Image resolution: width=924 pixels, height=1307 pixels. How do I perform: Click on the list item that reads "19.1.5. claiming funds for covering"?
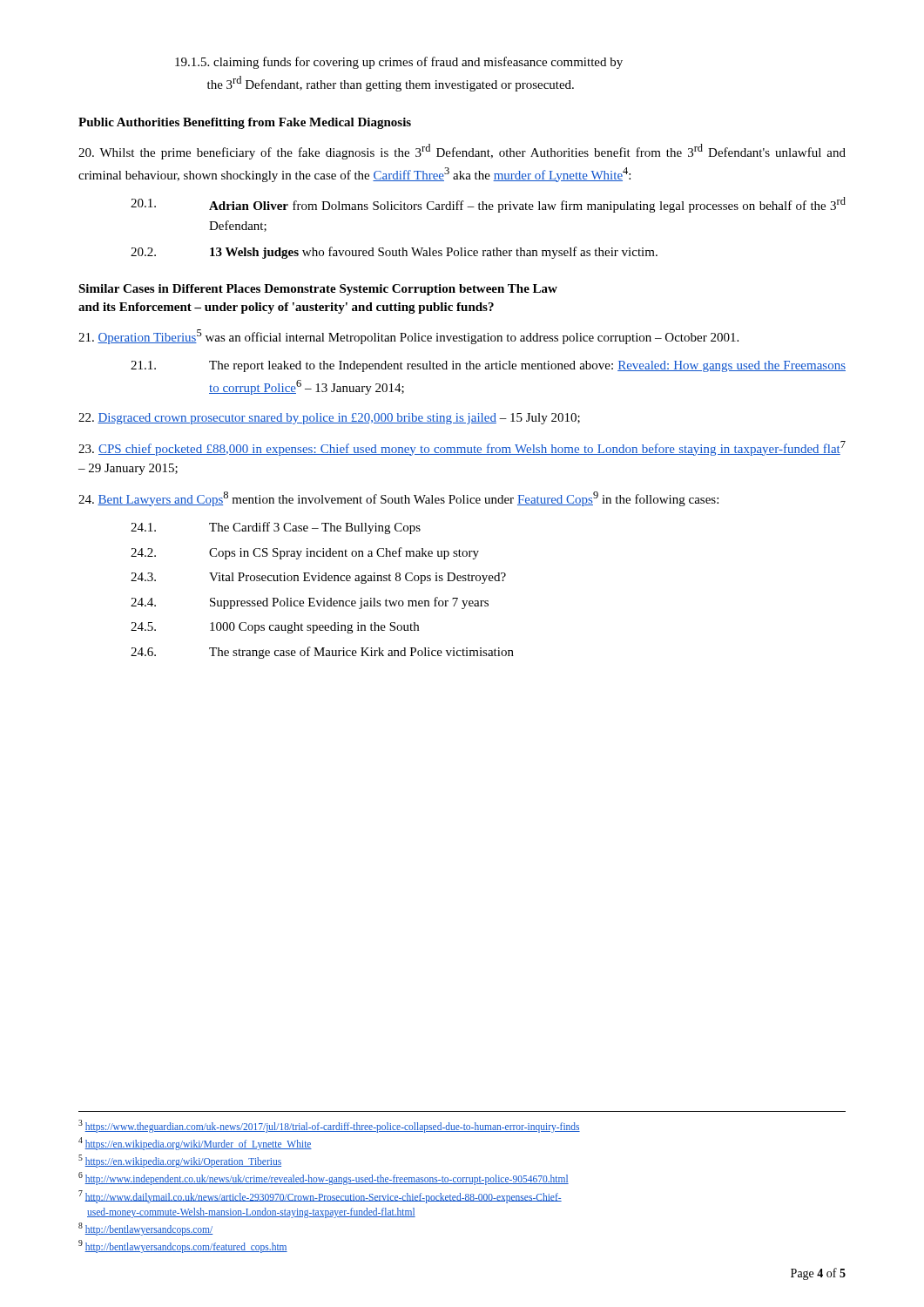point(399,73)
